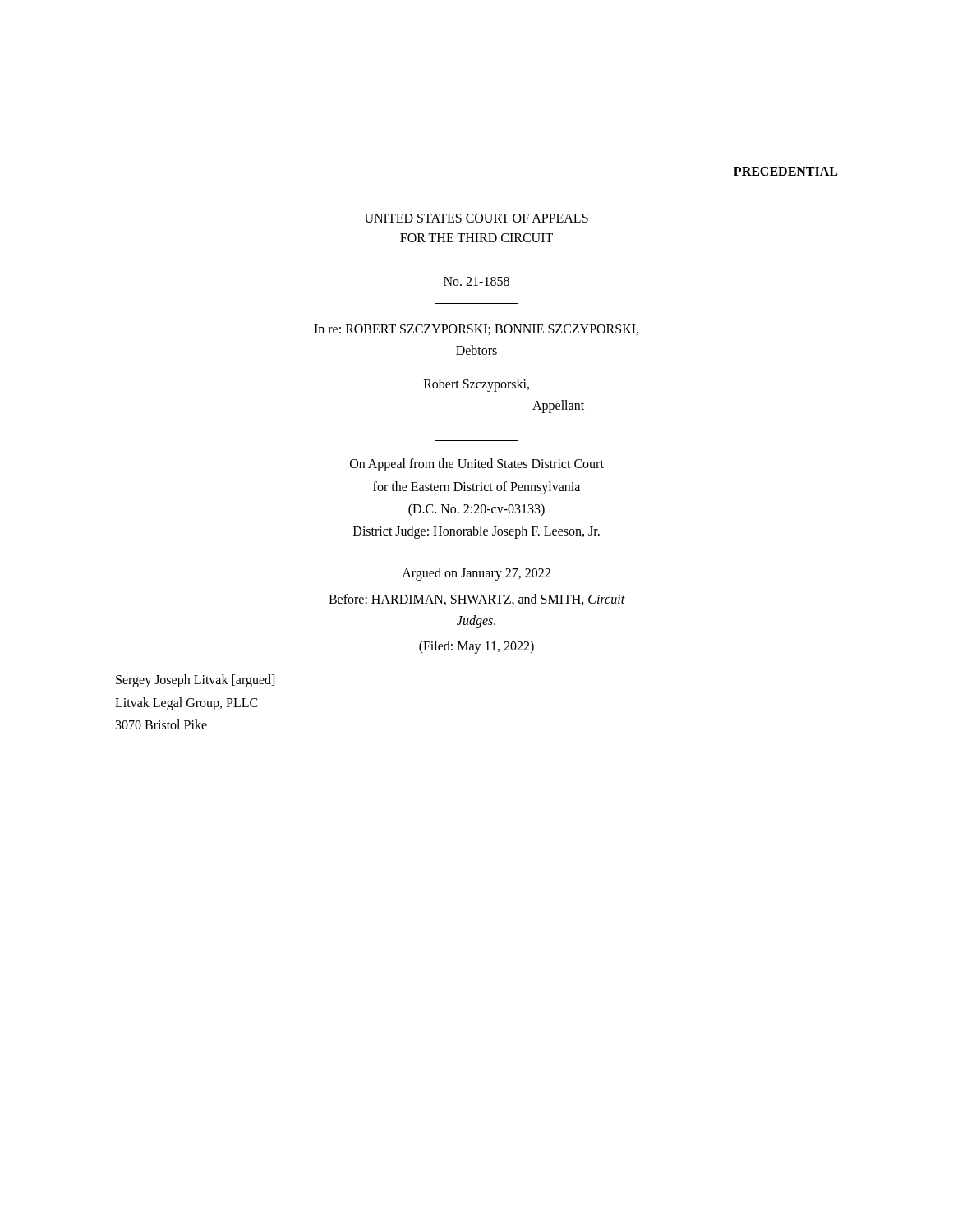This screenshot has width=953, height=1232.
Task: Where is the passage that starts "Sergey Joseph Litvak [argued] Litvak Legal Group, PLLC"?
Action: tap(195, 702)
